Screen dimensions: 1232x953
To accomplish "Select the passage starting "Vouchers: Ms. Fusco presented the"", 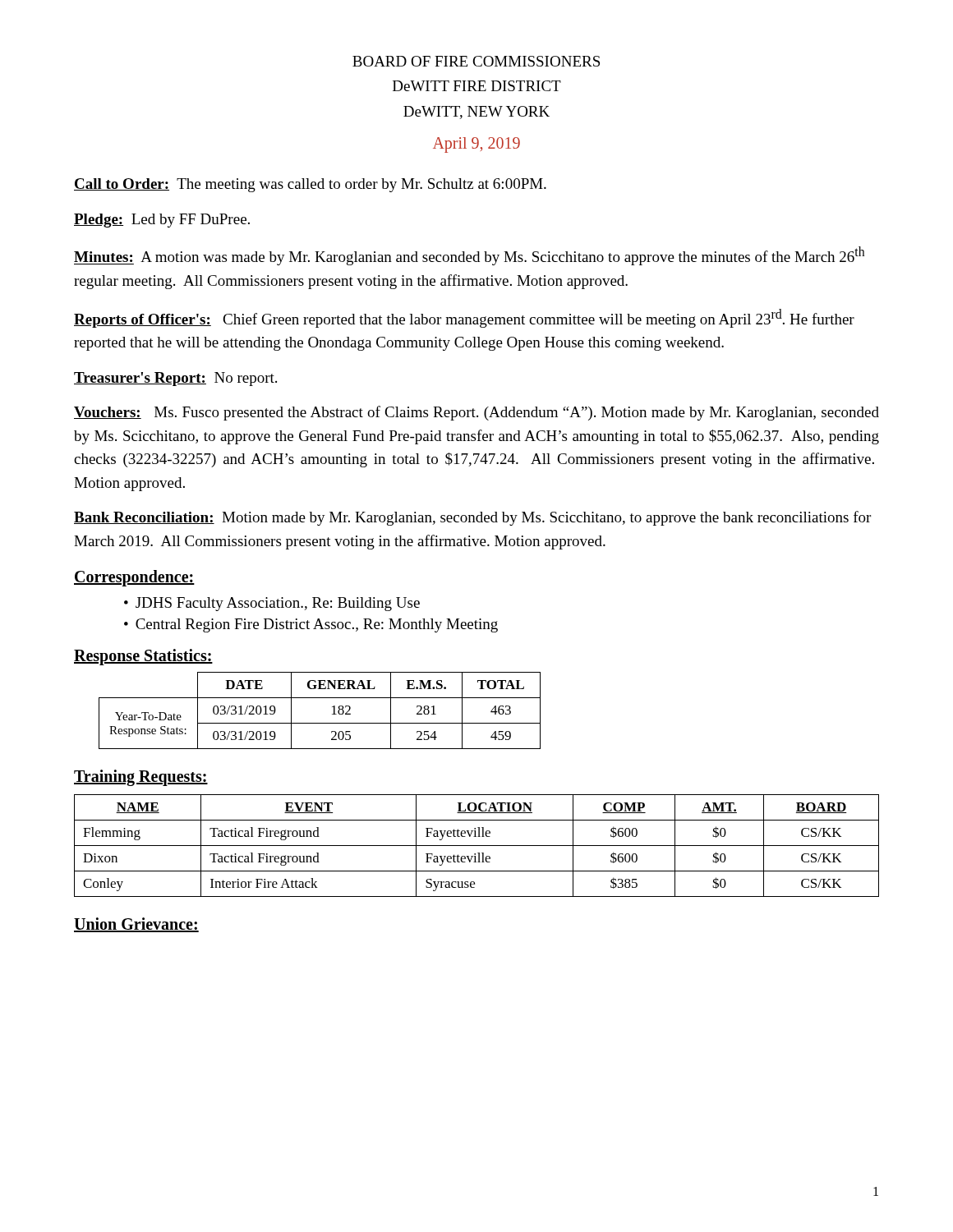I will click(476, 447).
